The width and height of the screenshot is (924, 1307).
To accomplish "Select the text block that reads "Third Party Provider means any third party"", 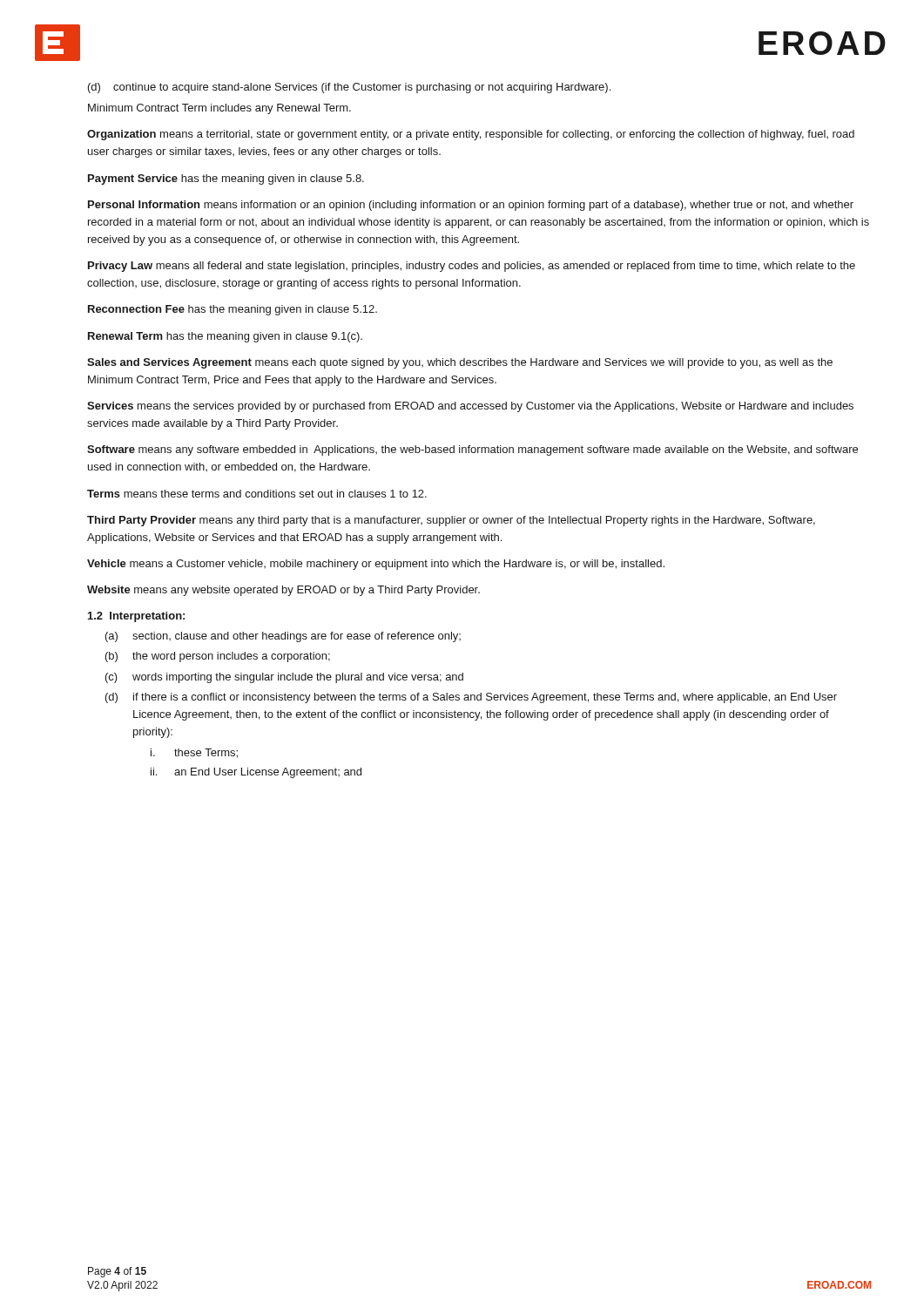I will tap(451, 528).
